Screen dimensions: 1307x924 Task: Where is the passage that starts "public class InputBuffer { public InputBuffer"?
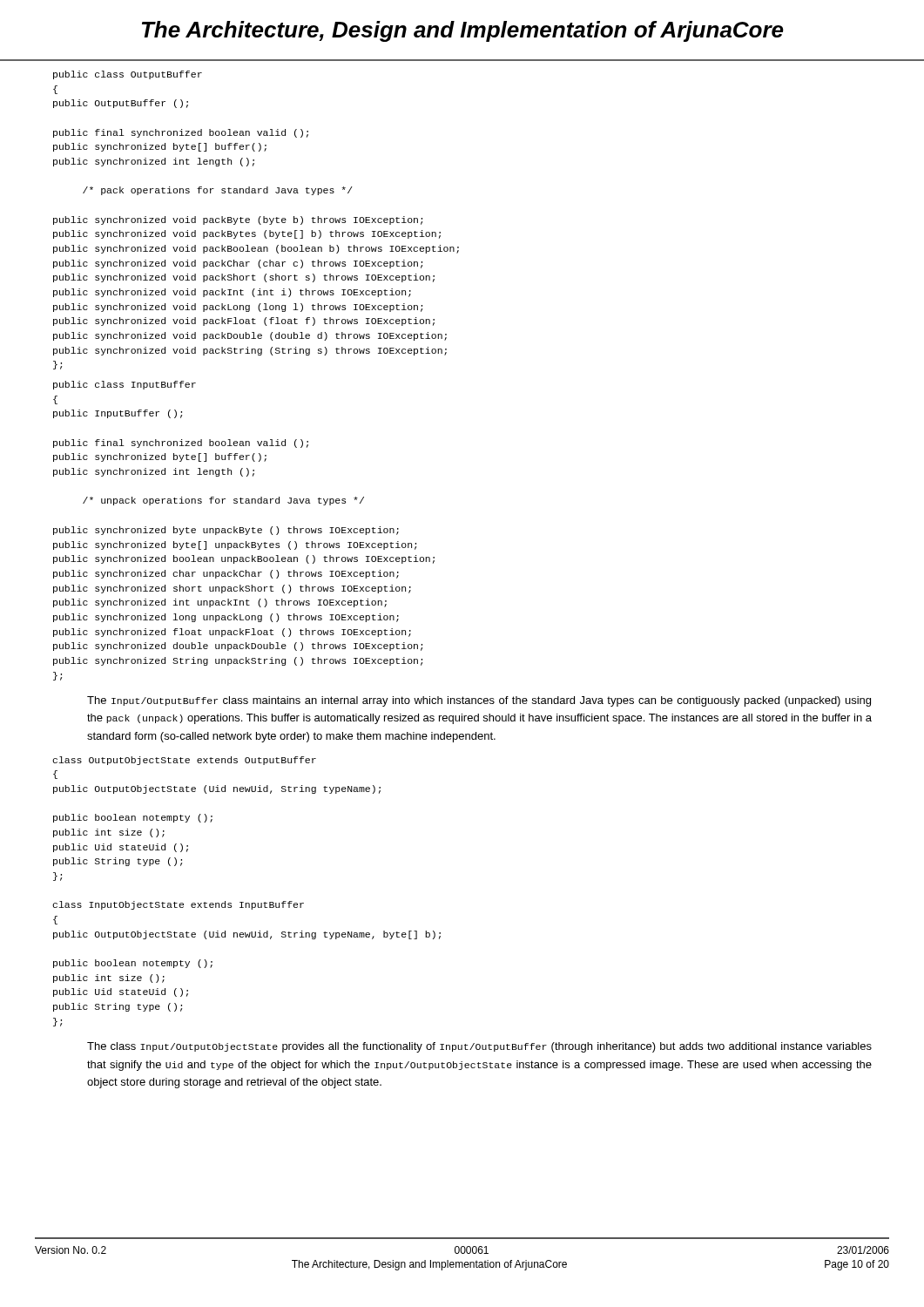point(125,385)
